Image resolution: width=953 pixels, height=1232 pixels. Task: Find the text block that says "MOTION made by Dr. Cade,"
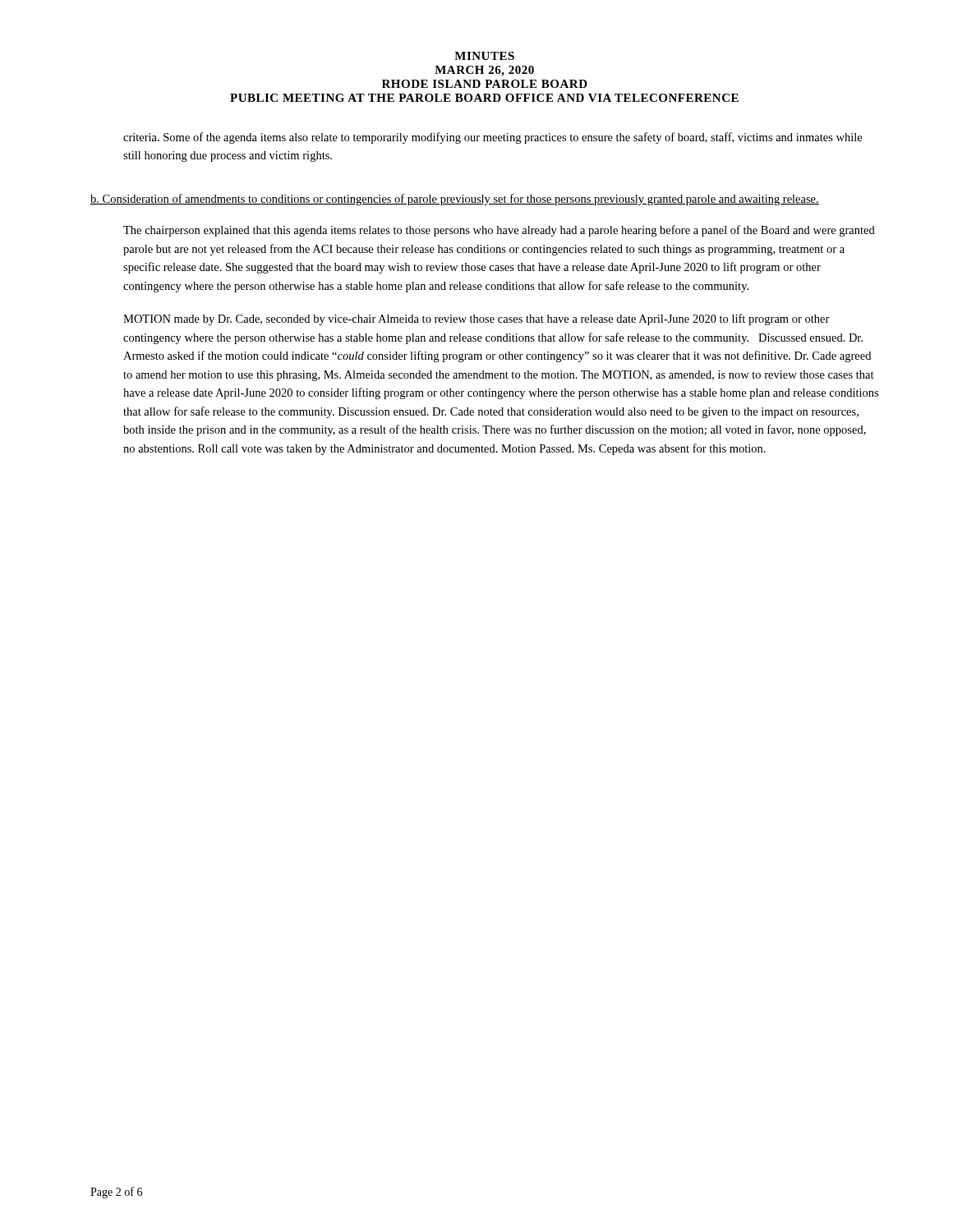501,383
